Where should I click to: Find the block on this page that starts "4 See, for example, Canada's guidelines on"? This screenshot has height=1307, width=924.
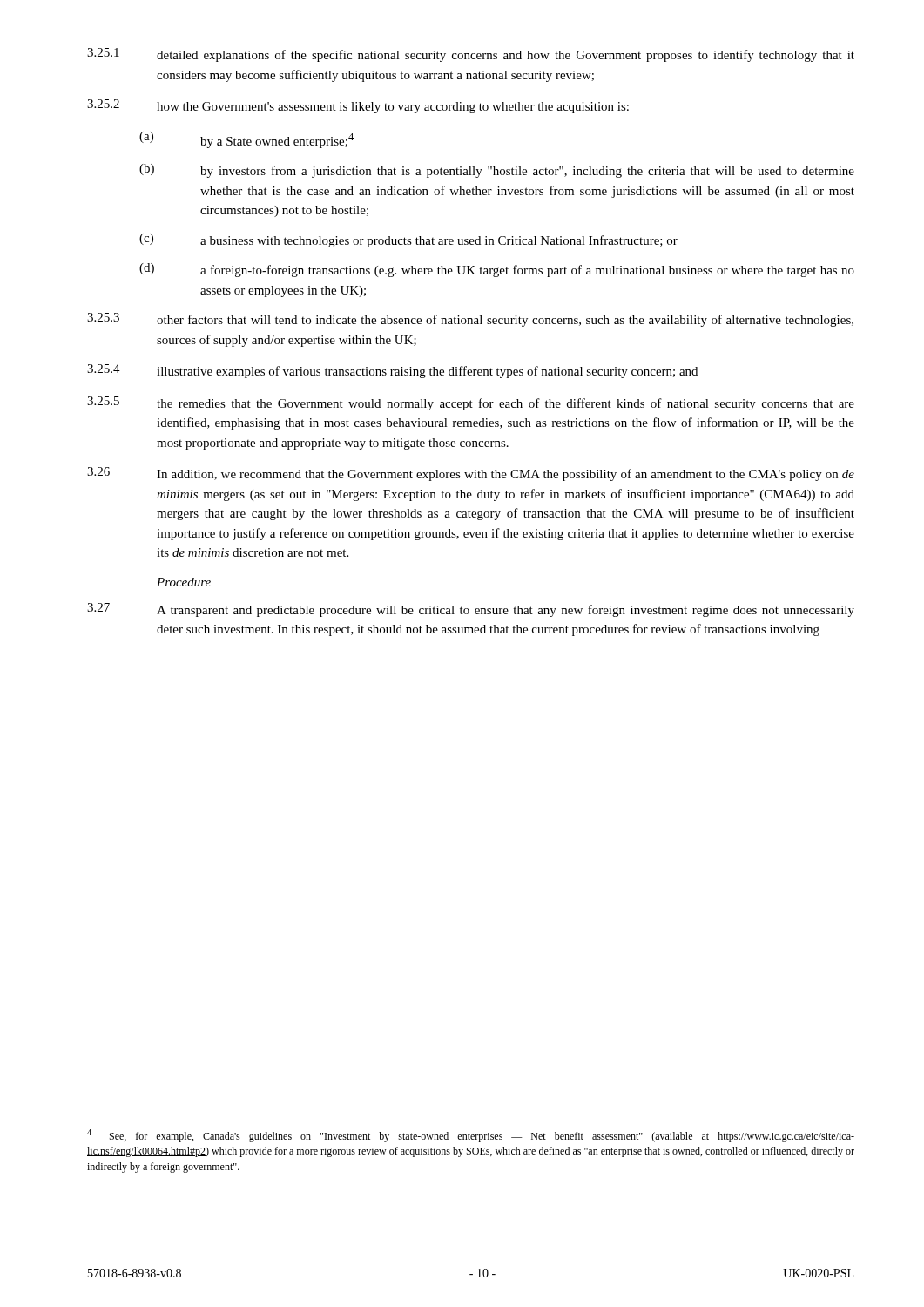pos(471,1150)
